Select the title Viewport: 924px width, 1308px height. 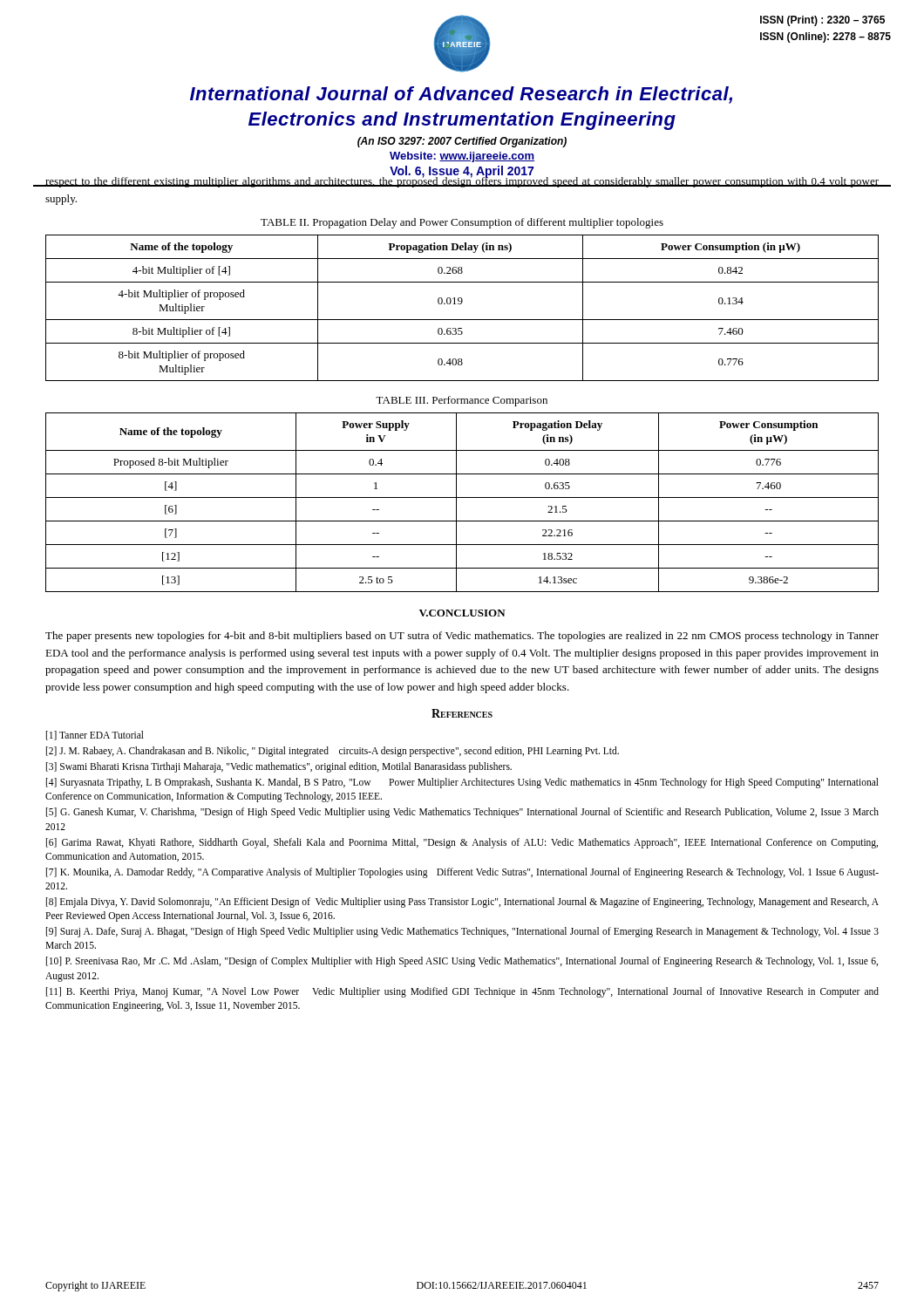(462, 107)
